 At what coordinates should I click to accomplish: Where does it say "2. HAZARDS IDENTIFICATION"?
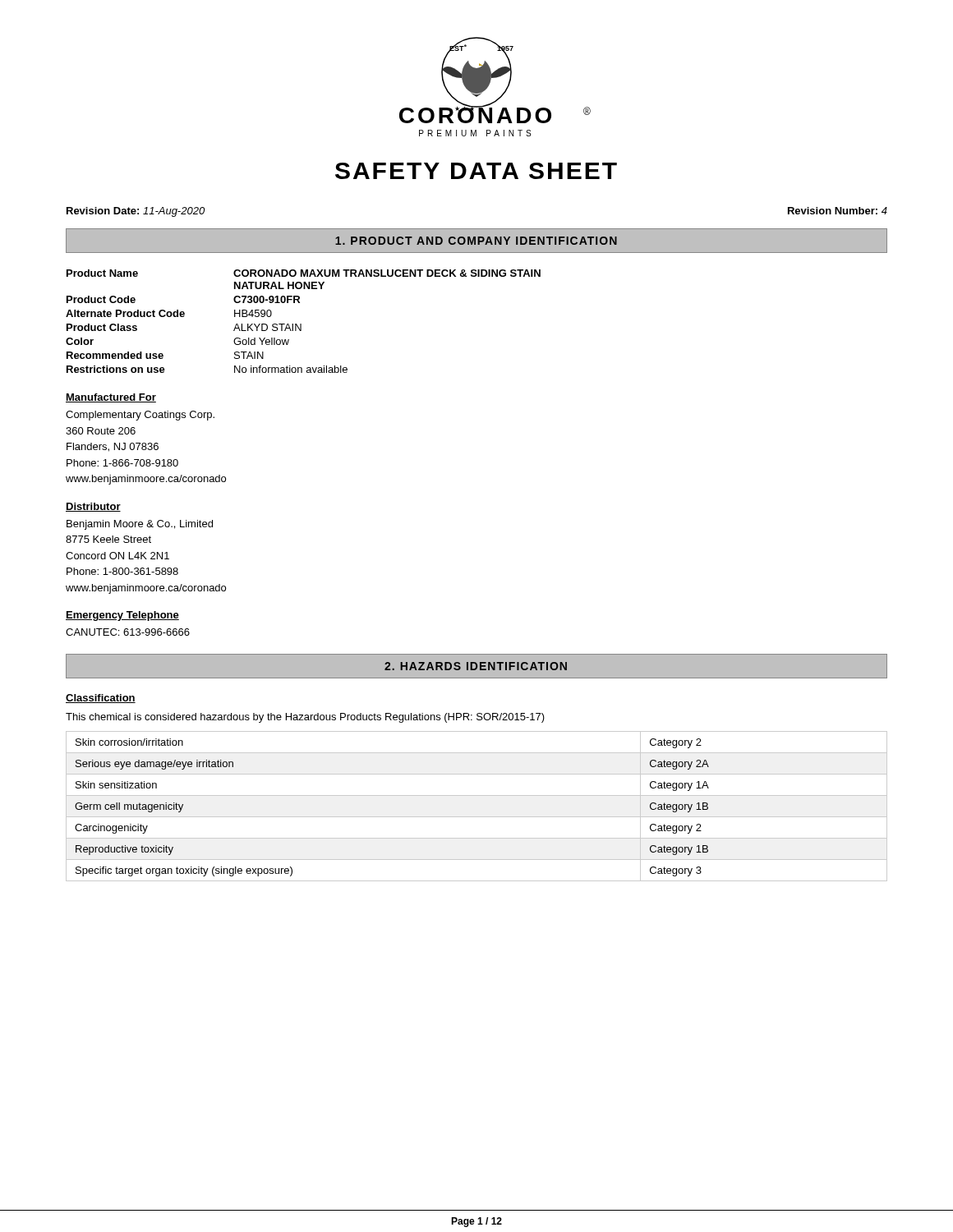(476, 666)
